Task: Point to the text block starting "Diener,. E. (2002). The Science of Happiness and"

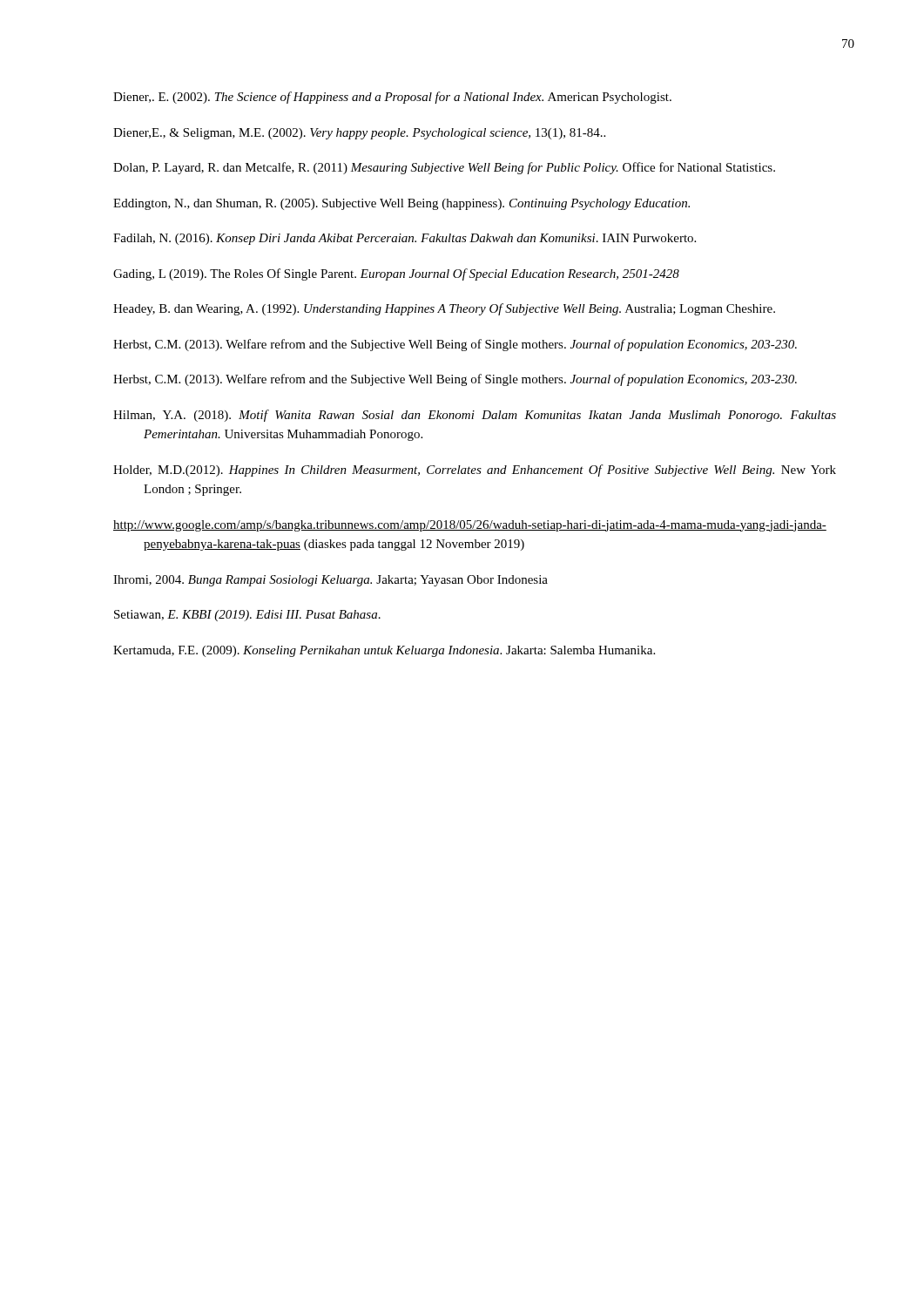Action: (x=475, y=97)
